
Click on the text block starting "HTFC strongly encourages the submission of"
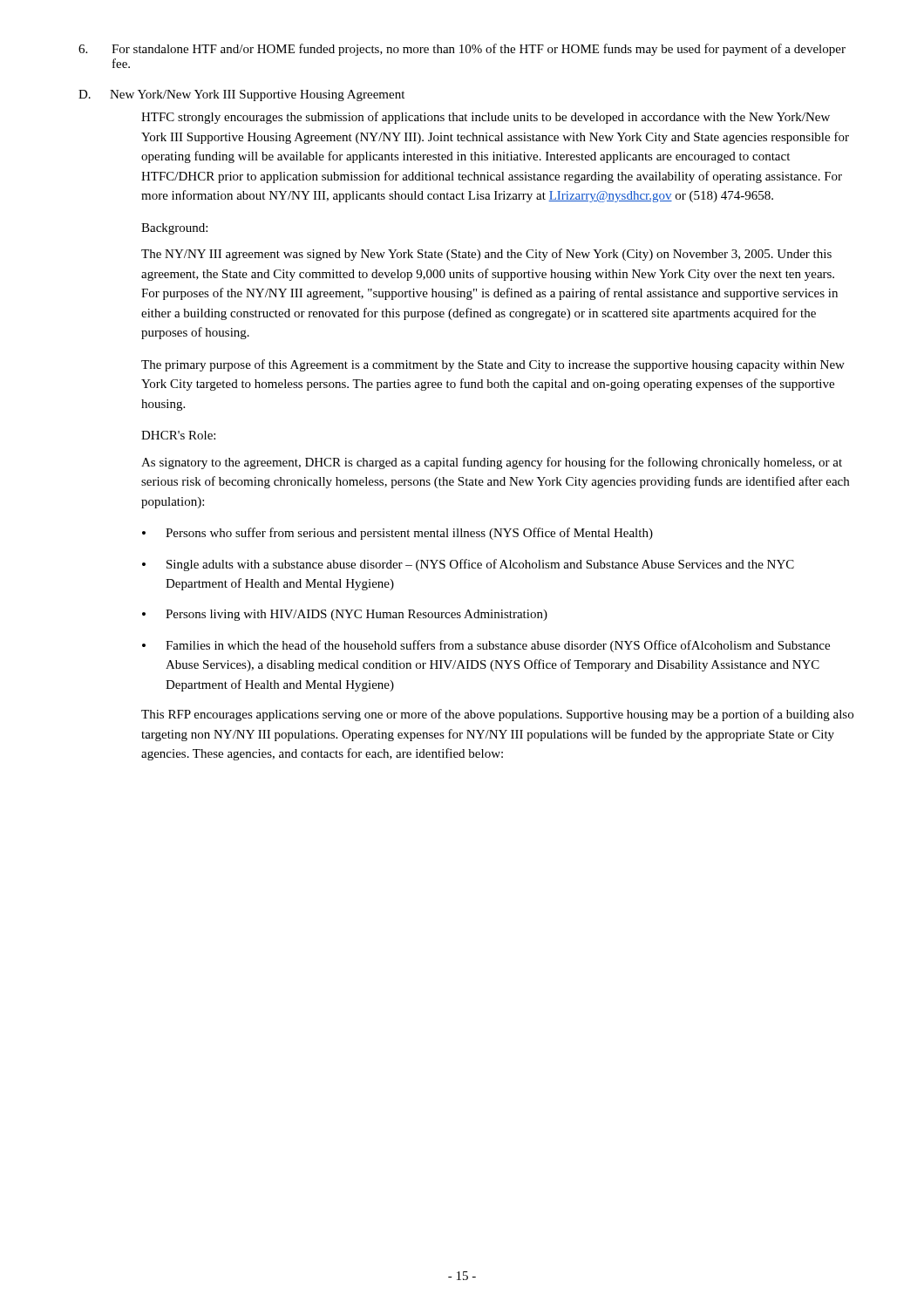(495, 156)
